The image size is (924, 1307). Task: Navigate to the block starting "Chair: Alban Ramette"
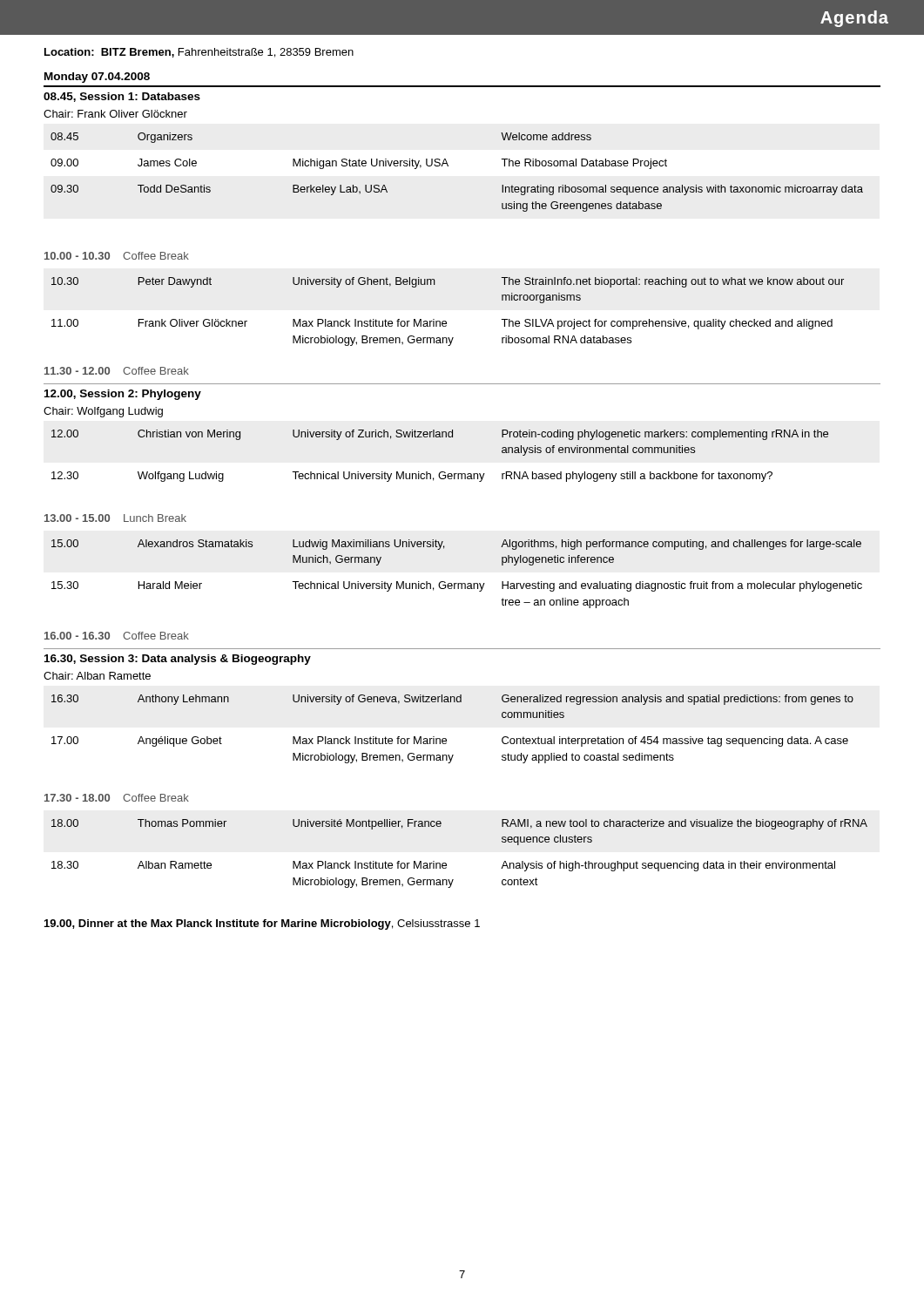[x=97, y=676]
